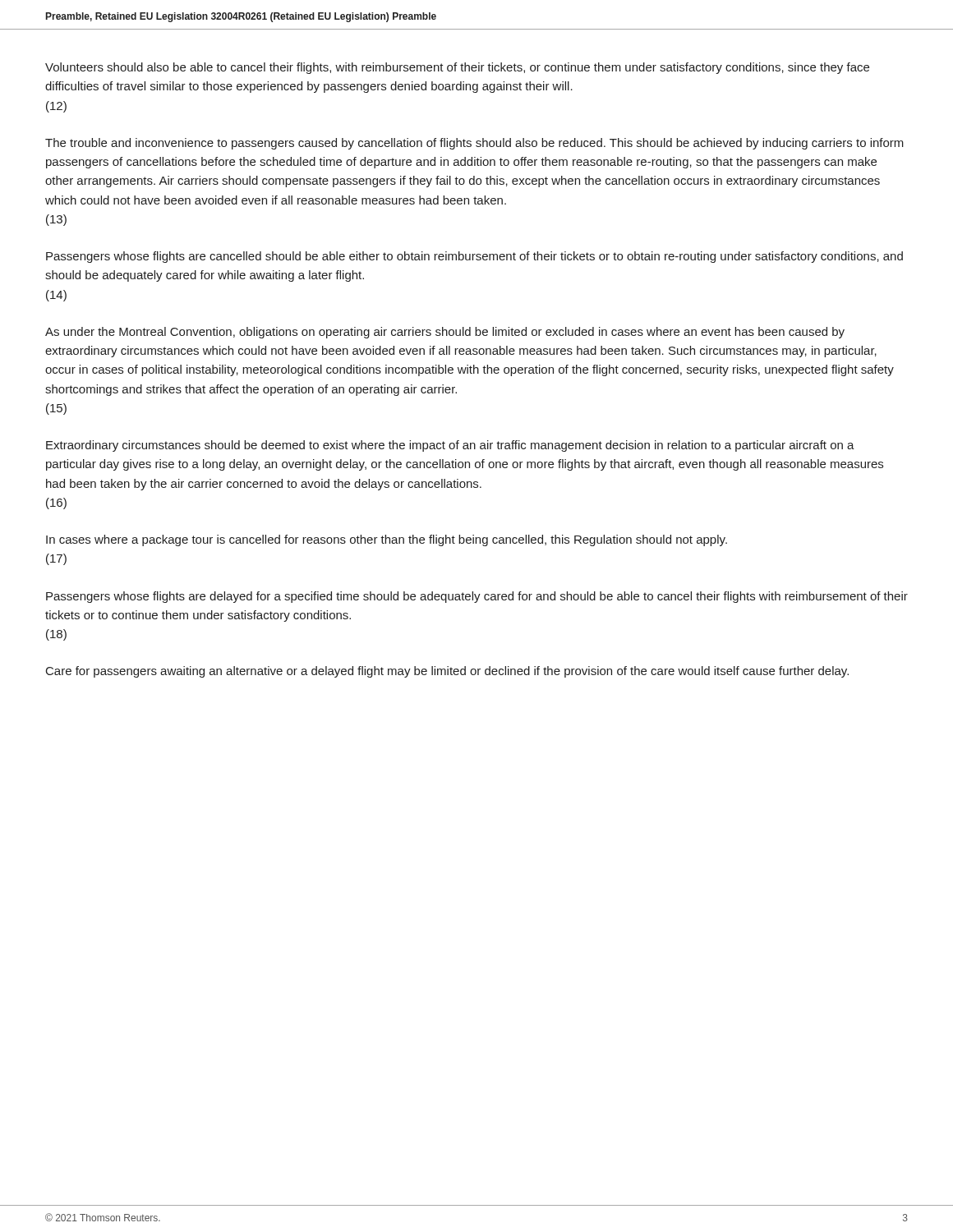Point to the text starting "The trouble and inconvenience"

point(475,171)
